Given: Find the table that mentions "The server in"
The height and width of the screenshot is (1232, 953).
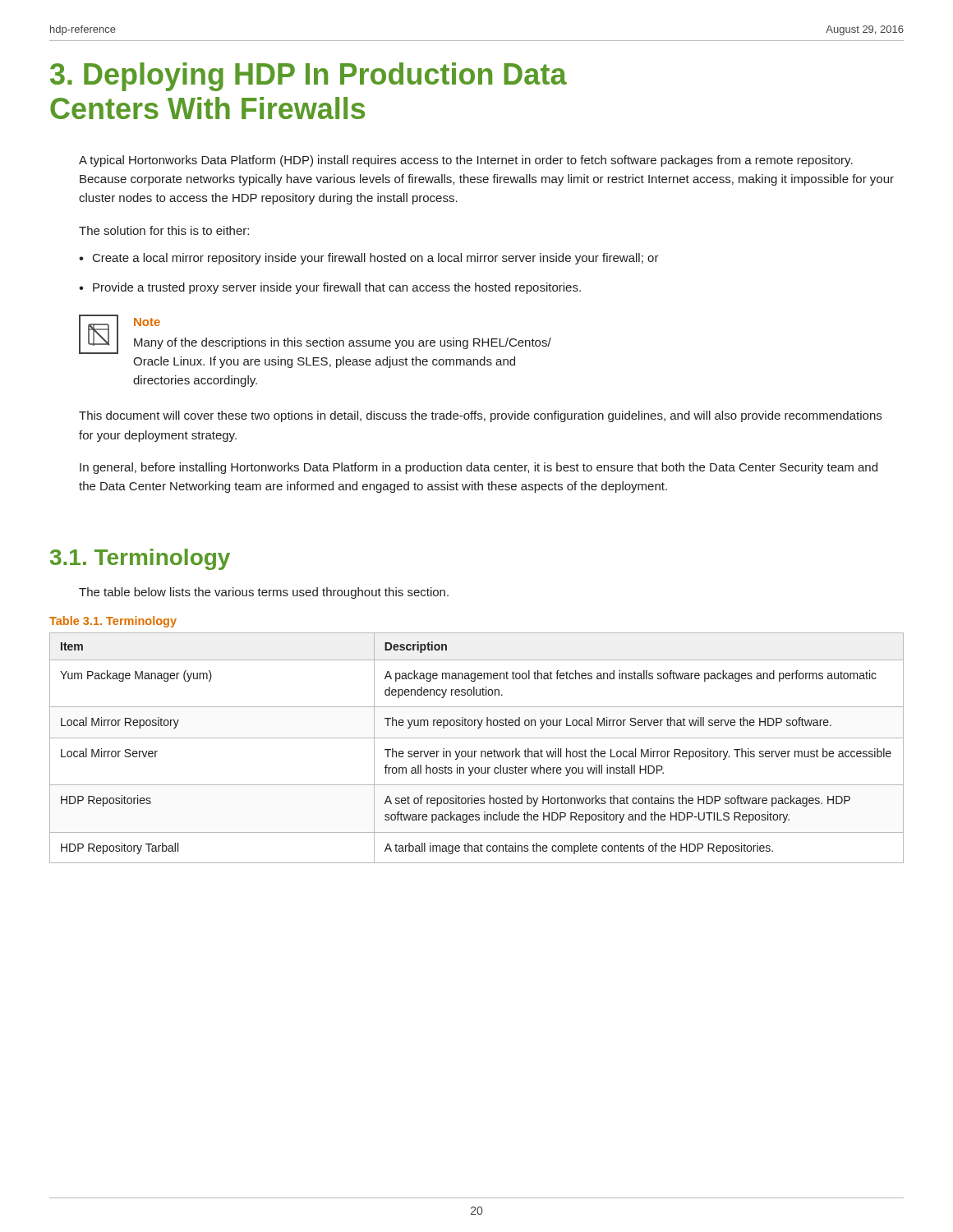Looking at the screenshot, I should [x=476, y=748].
